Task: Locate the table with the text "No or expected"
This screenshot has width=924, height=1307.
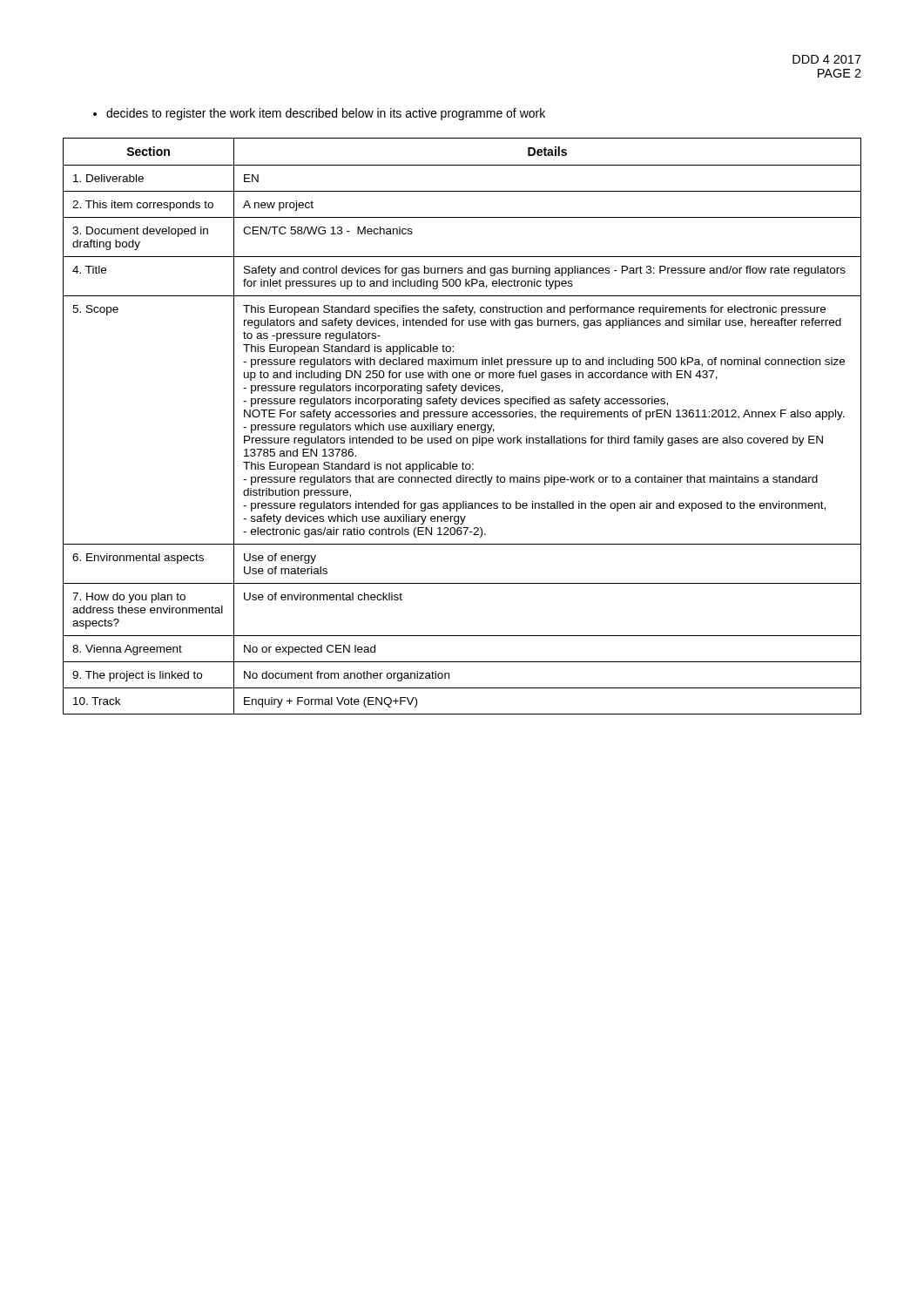Action: 462,426
